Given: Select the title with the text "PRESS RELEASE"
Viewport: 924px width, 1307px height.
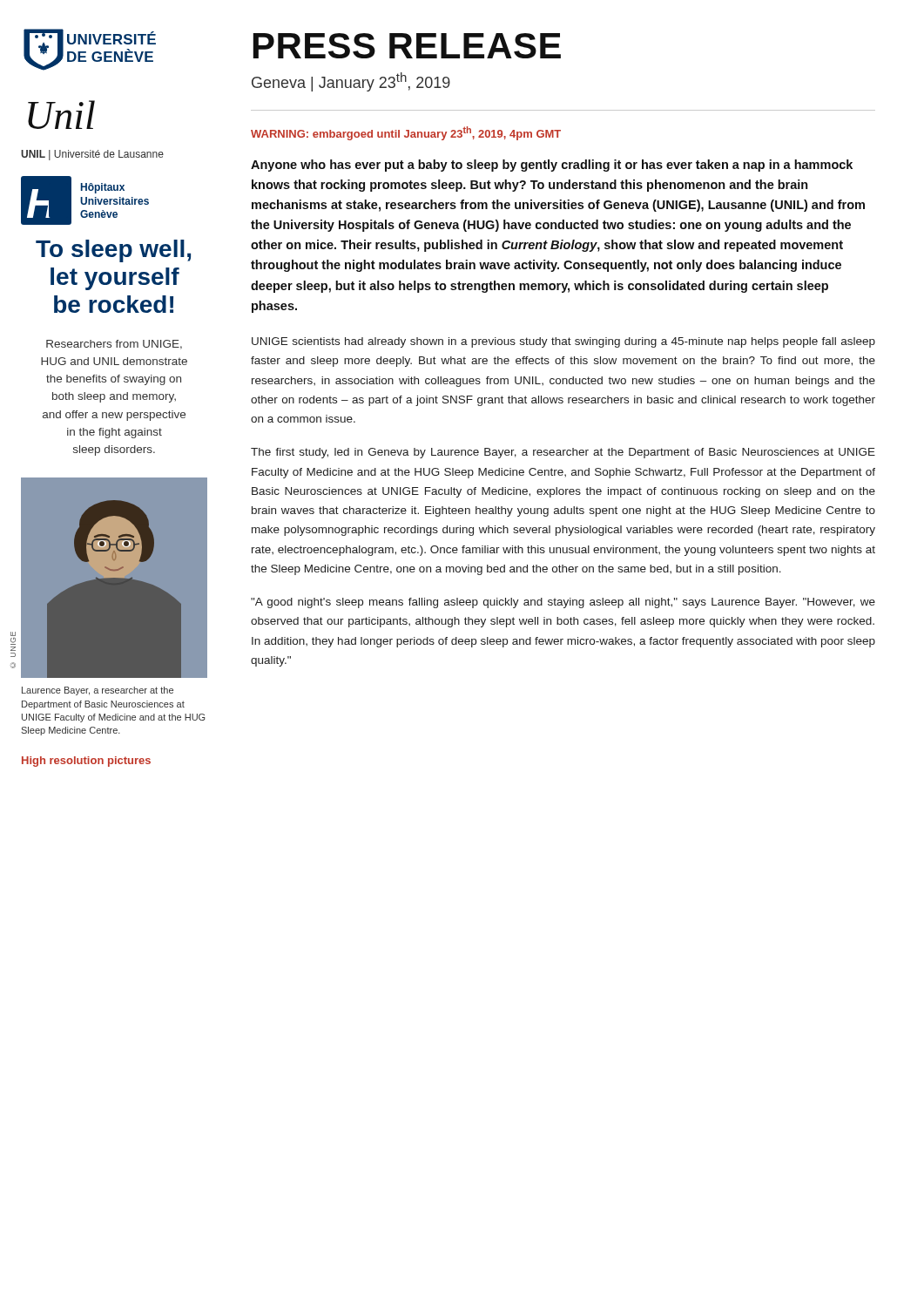Looking at the screenshot, I should pyautogui.click(x=407, y=46).
